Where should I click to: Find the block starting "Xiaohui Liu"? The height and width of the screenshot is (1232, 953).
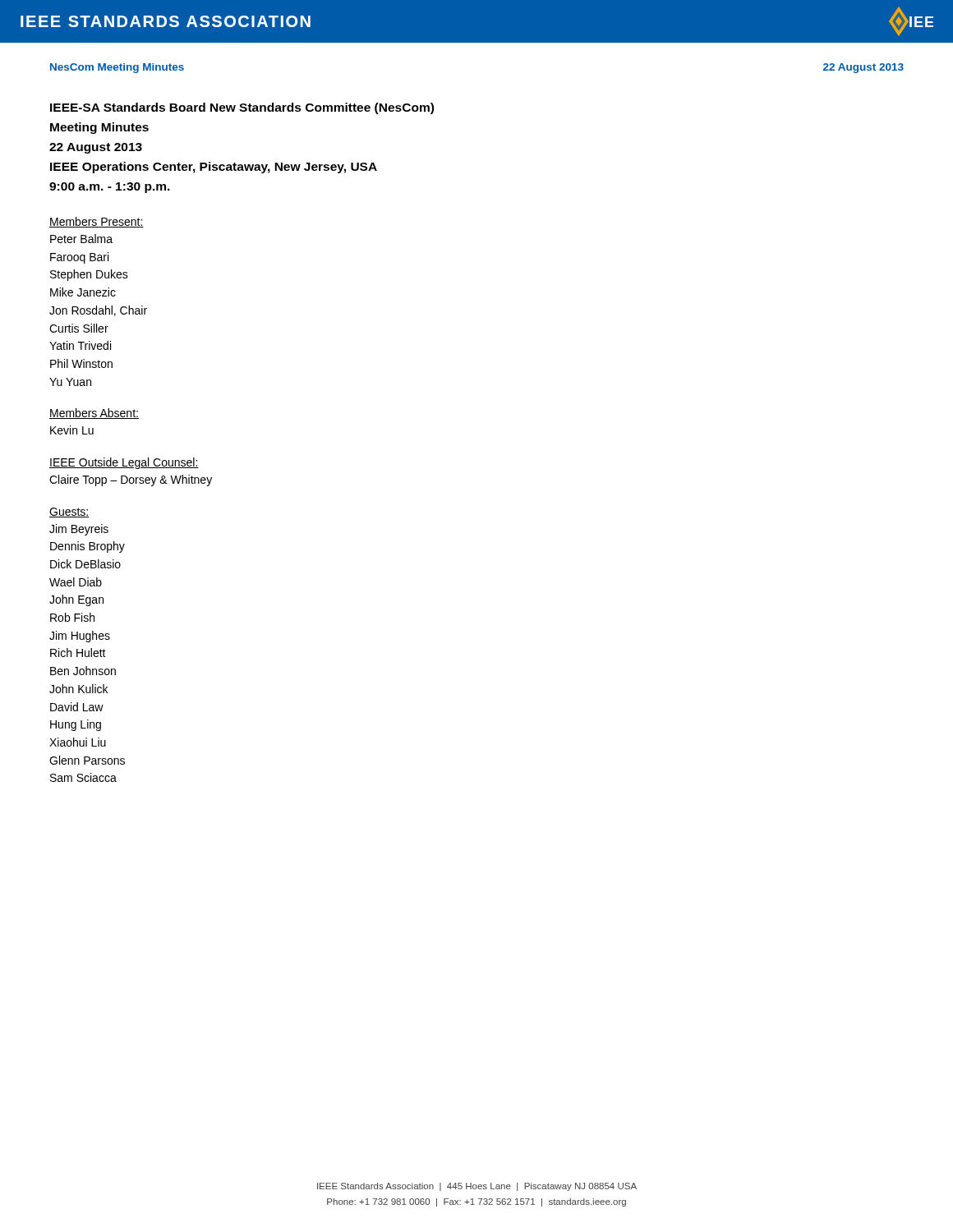78,742
